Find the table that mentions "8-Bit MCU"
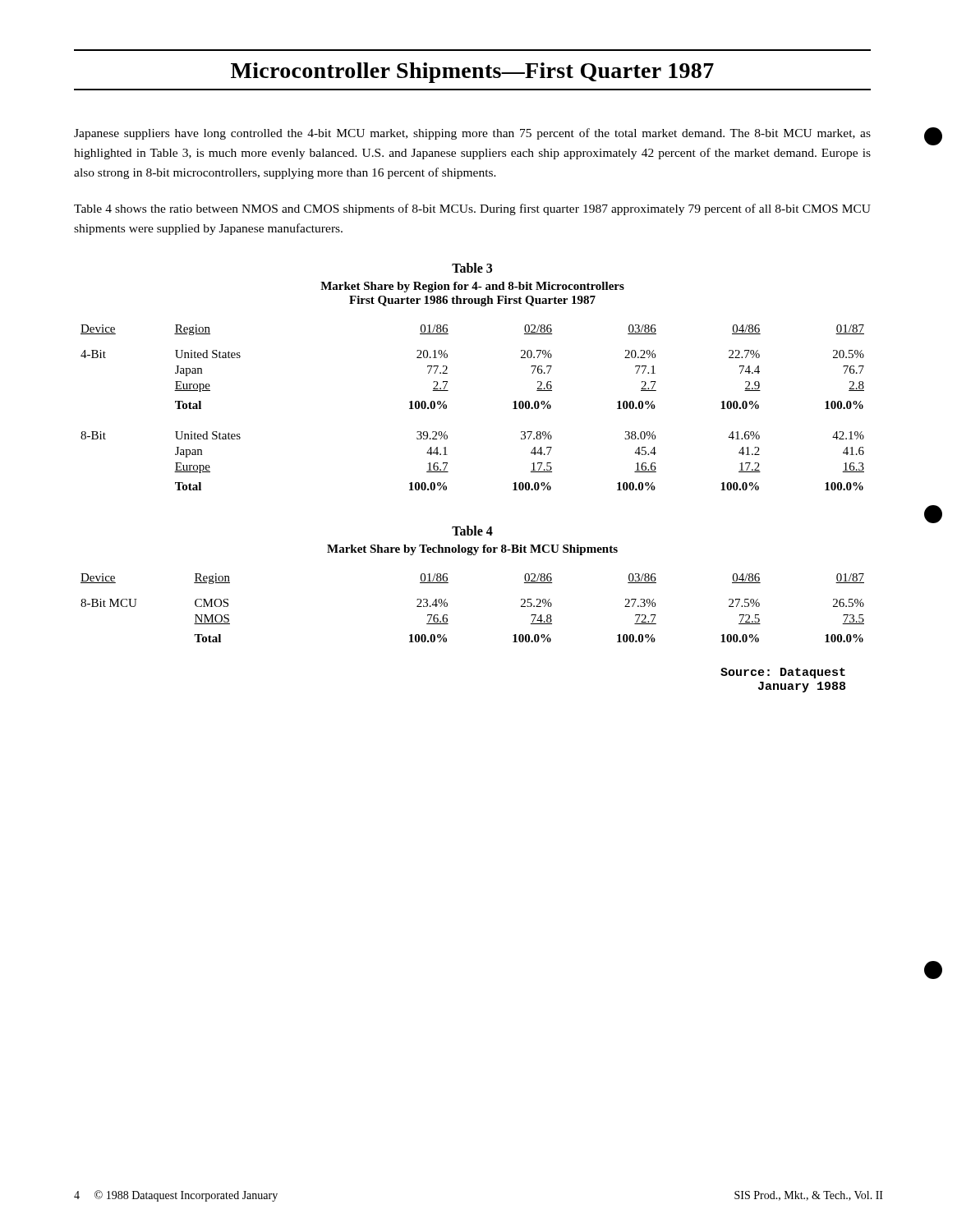 (x=472, y=608)
